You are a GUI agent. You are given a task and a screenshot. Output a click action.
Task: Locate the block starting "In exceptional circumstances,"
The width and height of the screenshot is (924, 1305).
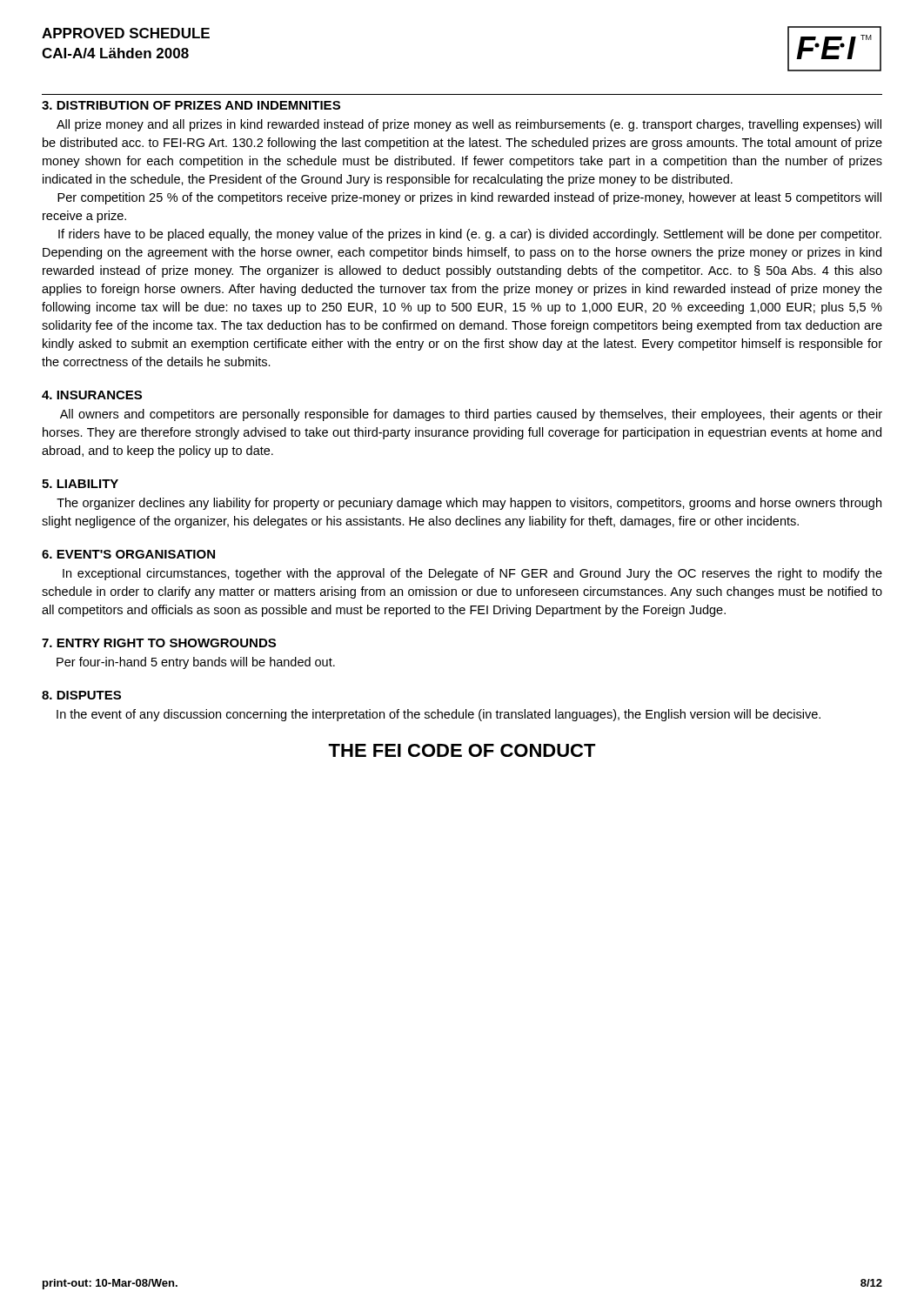click(462, 592)
